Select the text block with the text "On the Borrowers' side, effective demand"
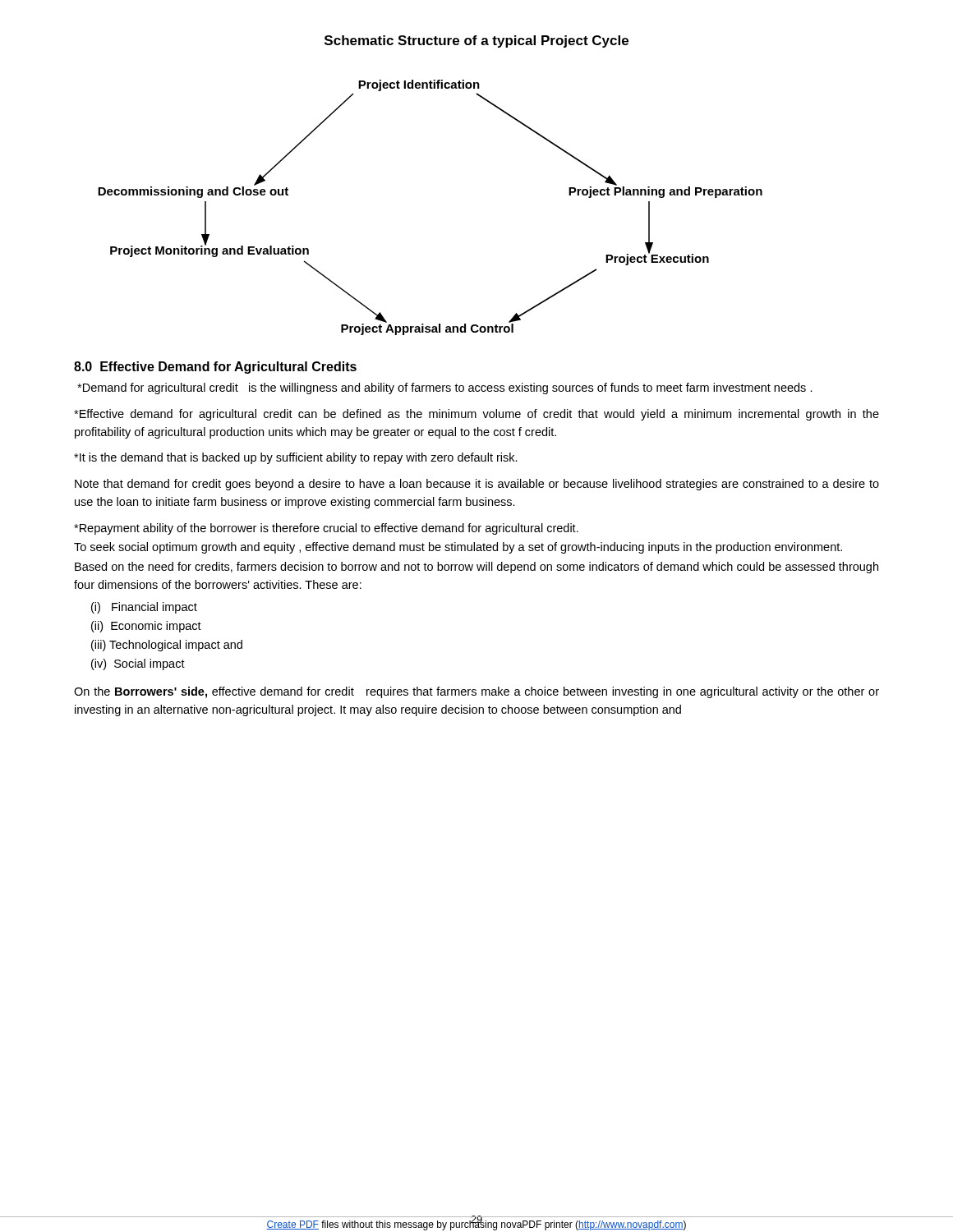The height and width of the screenshot is (1232, 953). 476,701
